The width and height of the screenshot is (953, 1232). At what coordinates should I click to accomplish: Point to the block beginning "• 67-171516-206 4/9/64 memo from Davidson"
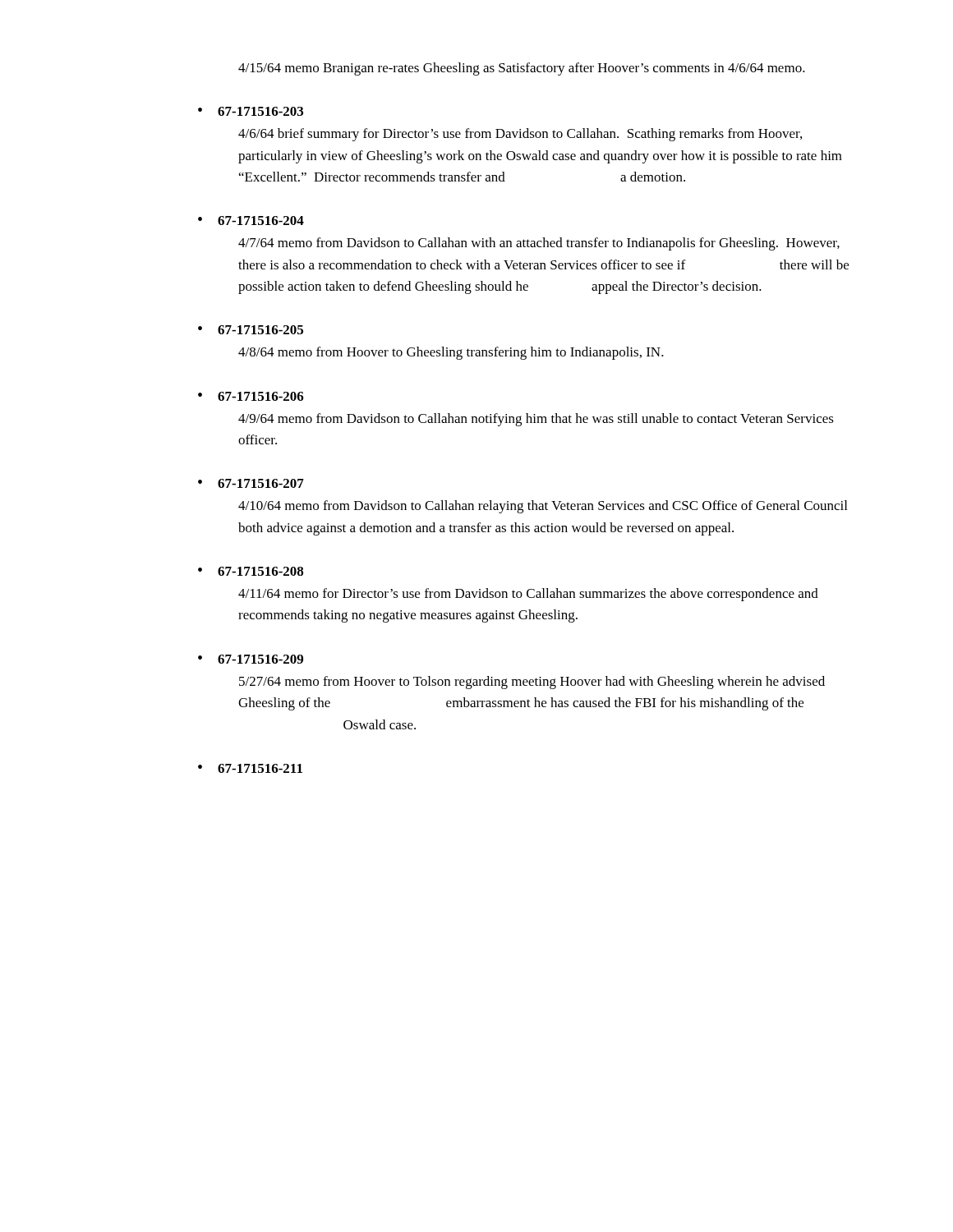coord(530,419)
